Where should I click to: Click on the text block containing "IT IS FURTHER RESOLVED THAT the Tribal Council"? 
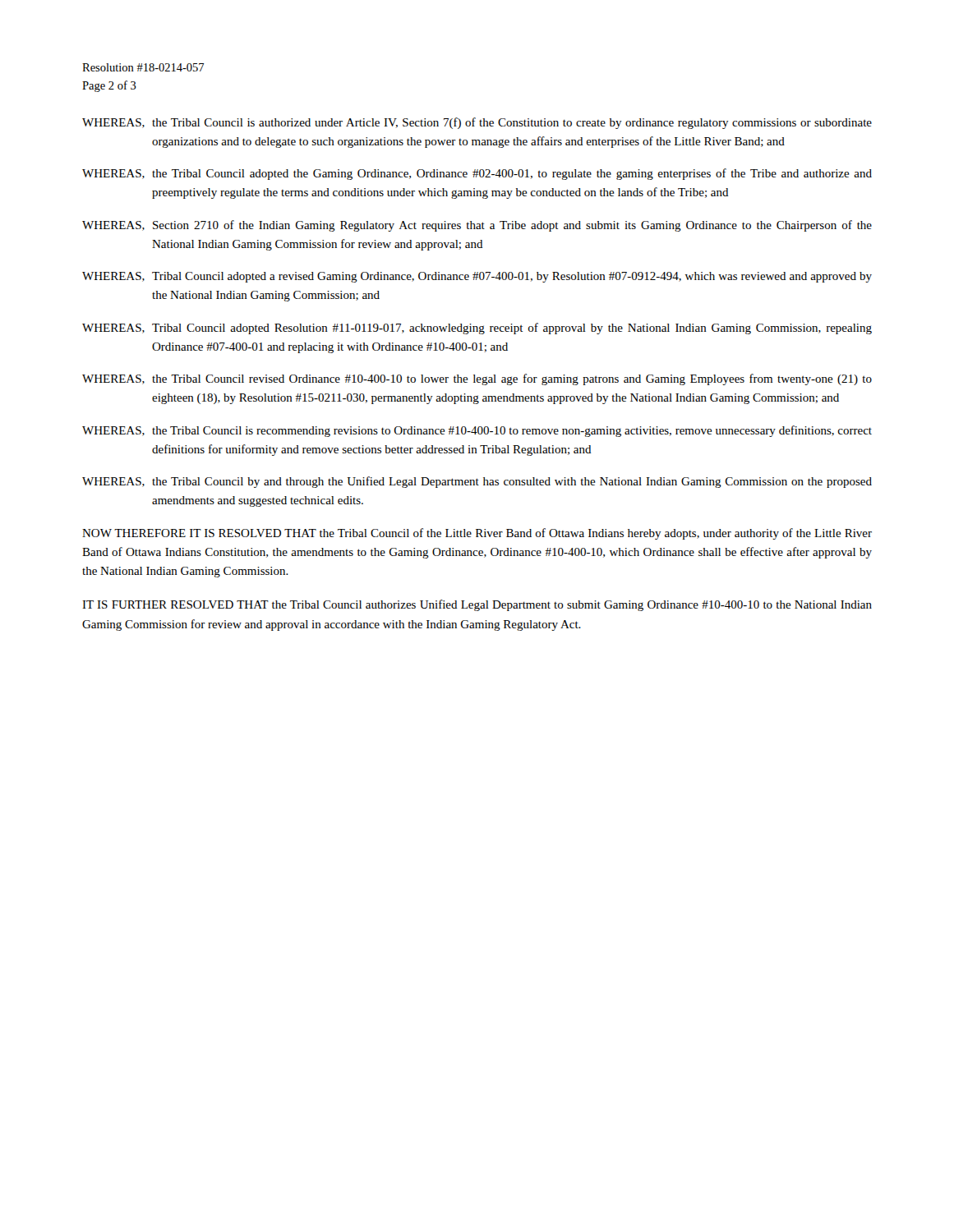(x=477, y=614)
